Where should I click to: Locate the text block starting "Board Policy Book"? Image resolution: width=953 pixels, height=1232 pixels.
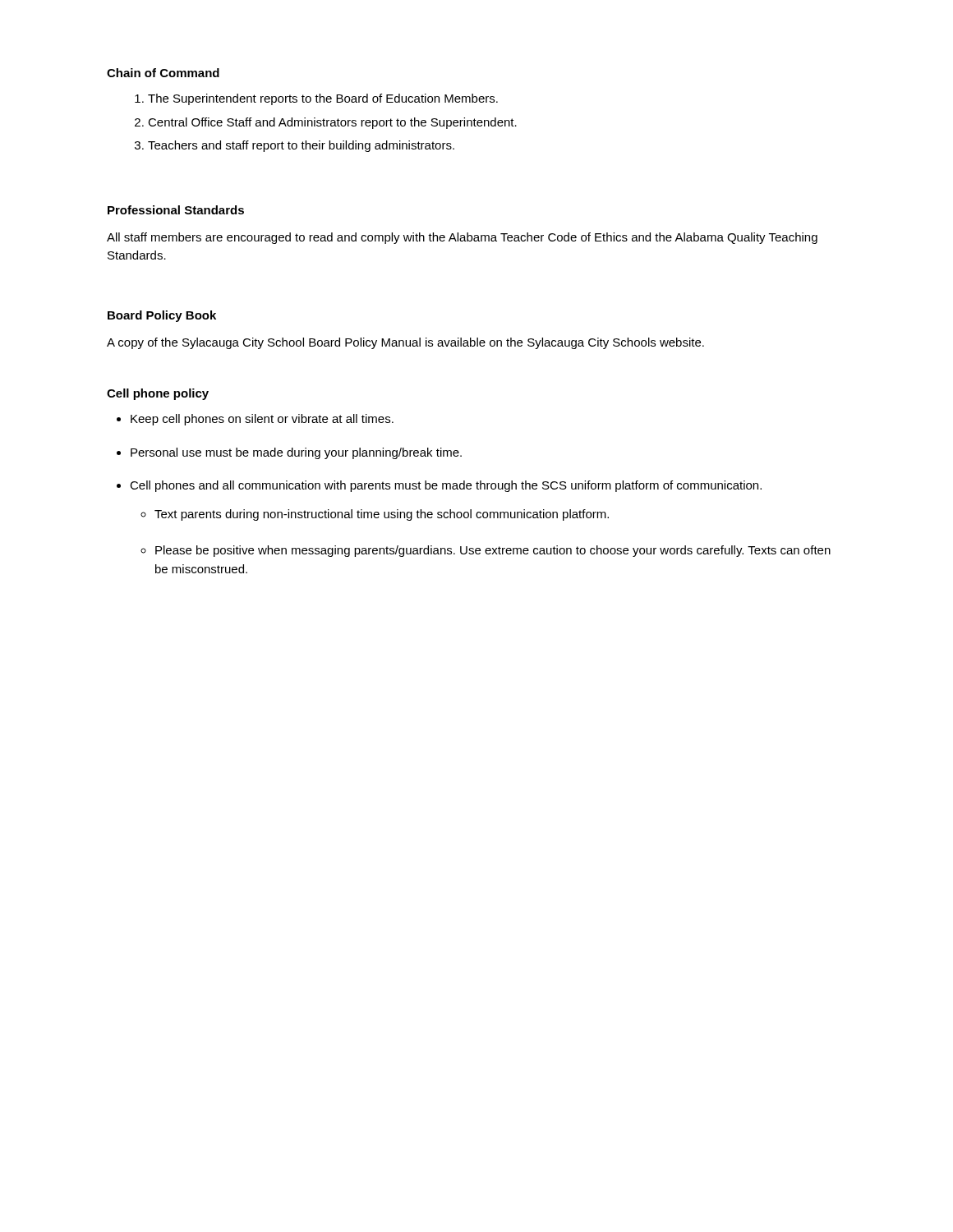point(162,315)
